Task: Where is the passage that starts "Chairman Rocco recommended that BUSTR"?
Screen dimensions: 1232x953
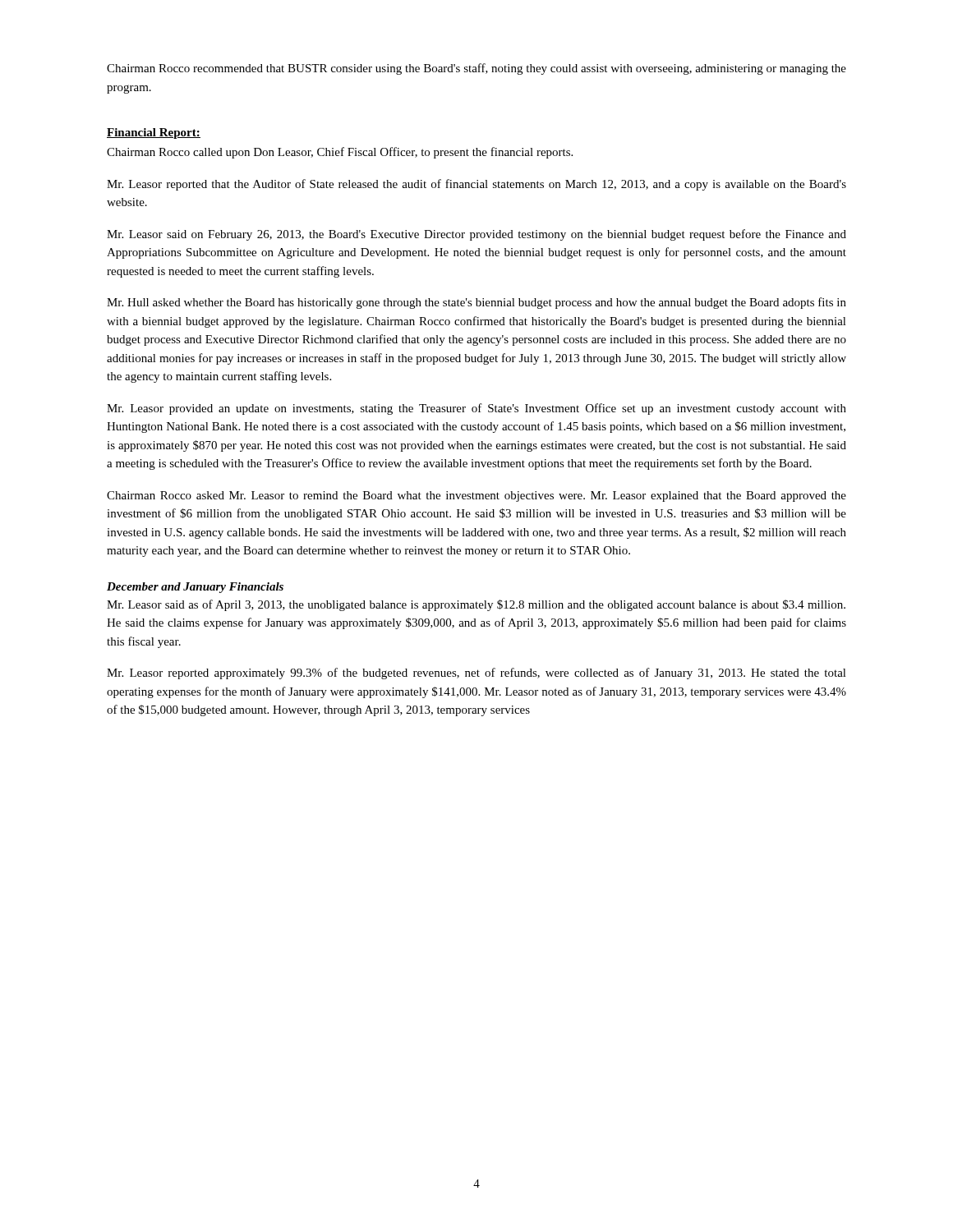Action: pyautogui.click(x=476, y=77)
